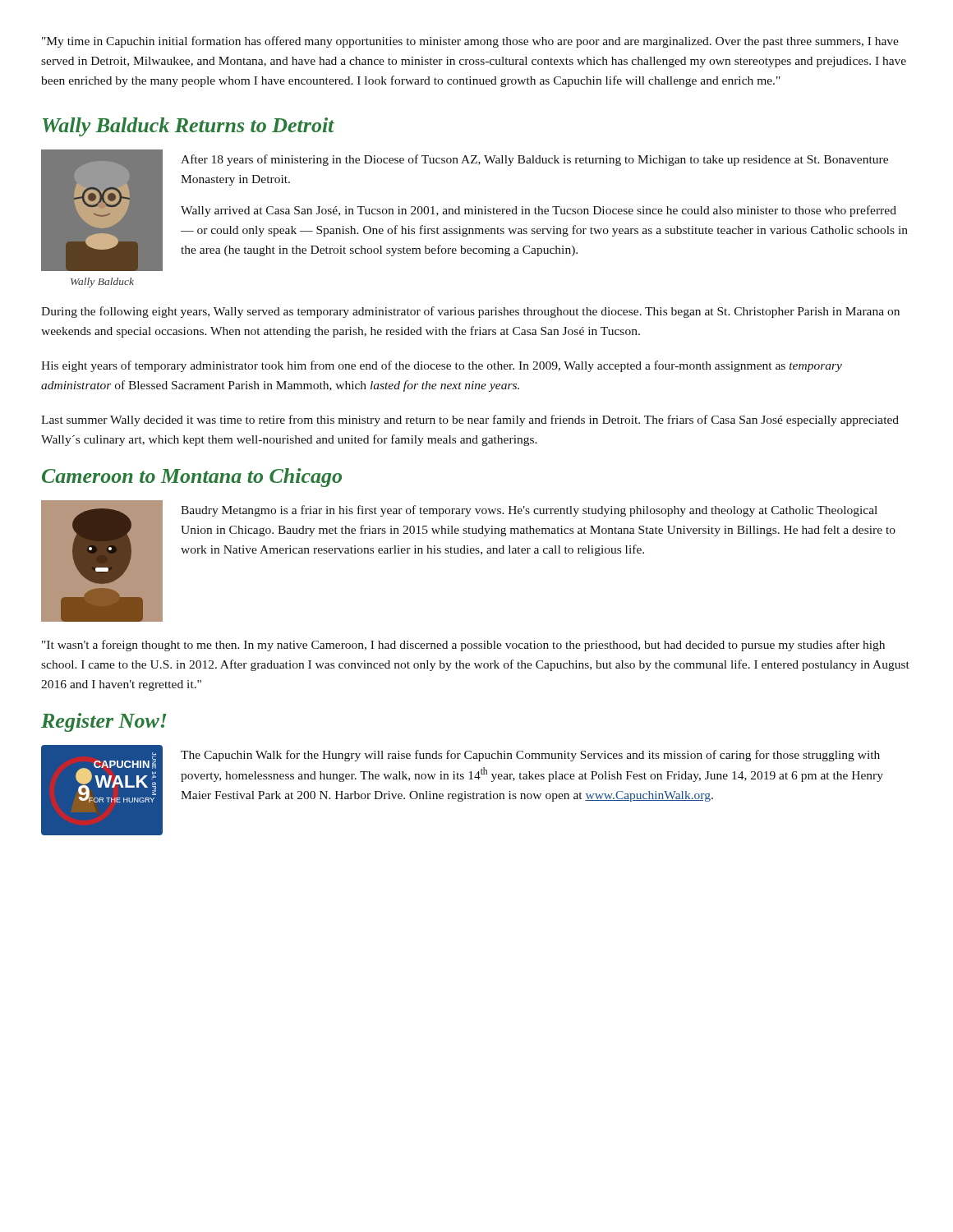Where is the passage that starts "Last summer Wally decided it was"?
The image size is (953, 1232).
pos(470,429)
